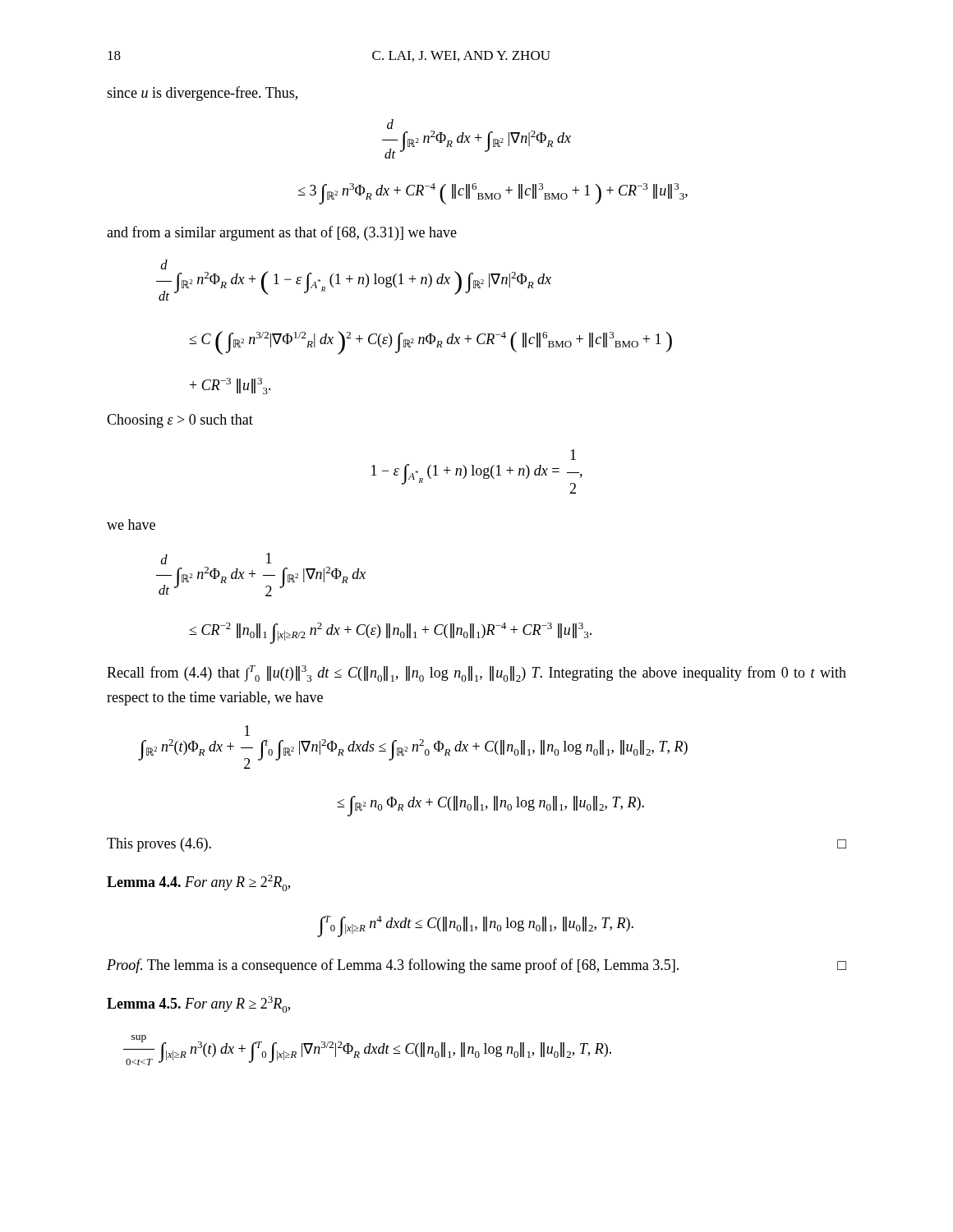Find the block on this page that starts "Lemma 4.4. For"
The height and width of the screenshot is (1232, 953).
[x=199, y=883]
